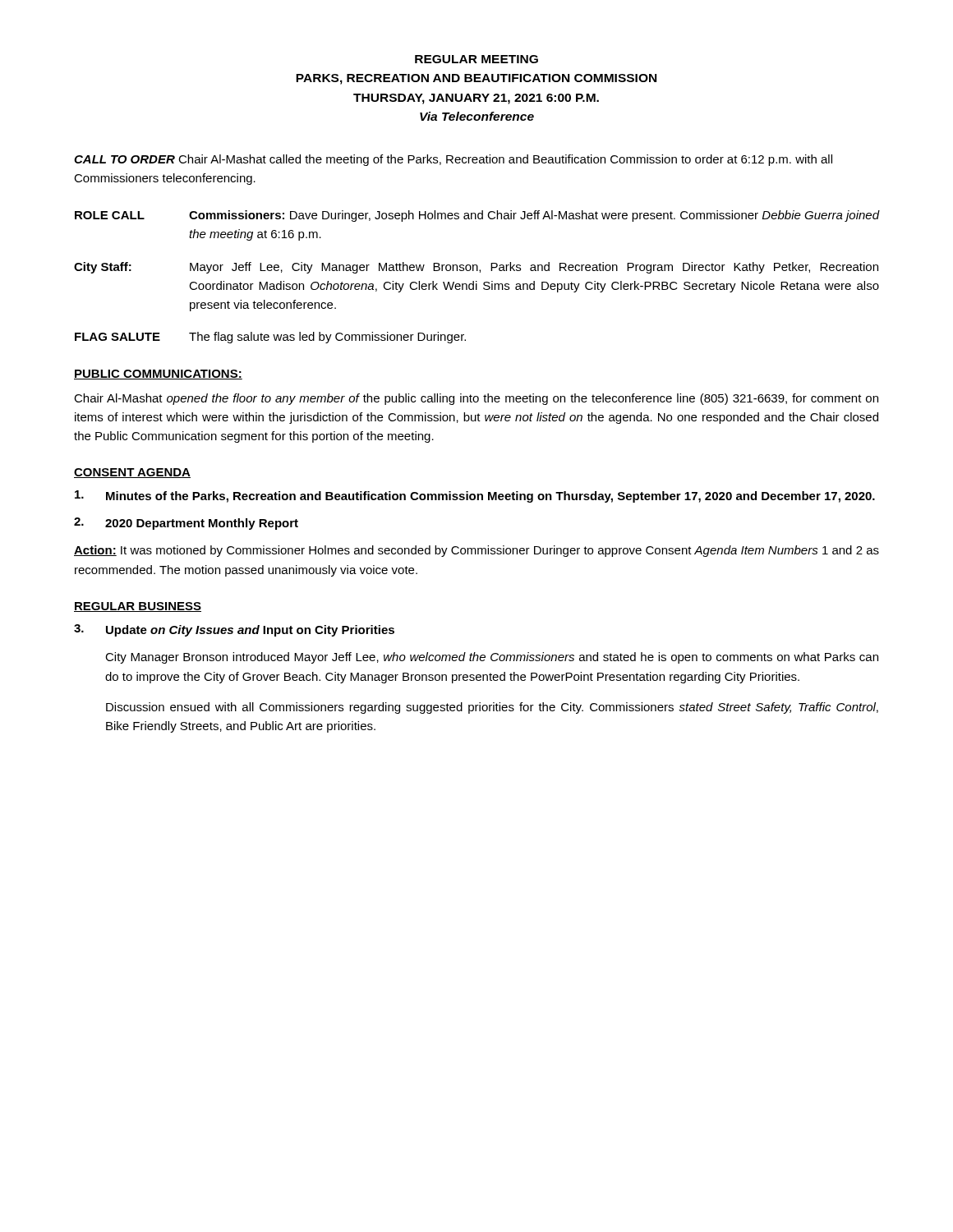
Task: Locate the block of text that opens with "FLAG SALUTE The flag salute was led"
Action: click(x=476, y=337)
